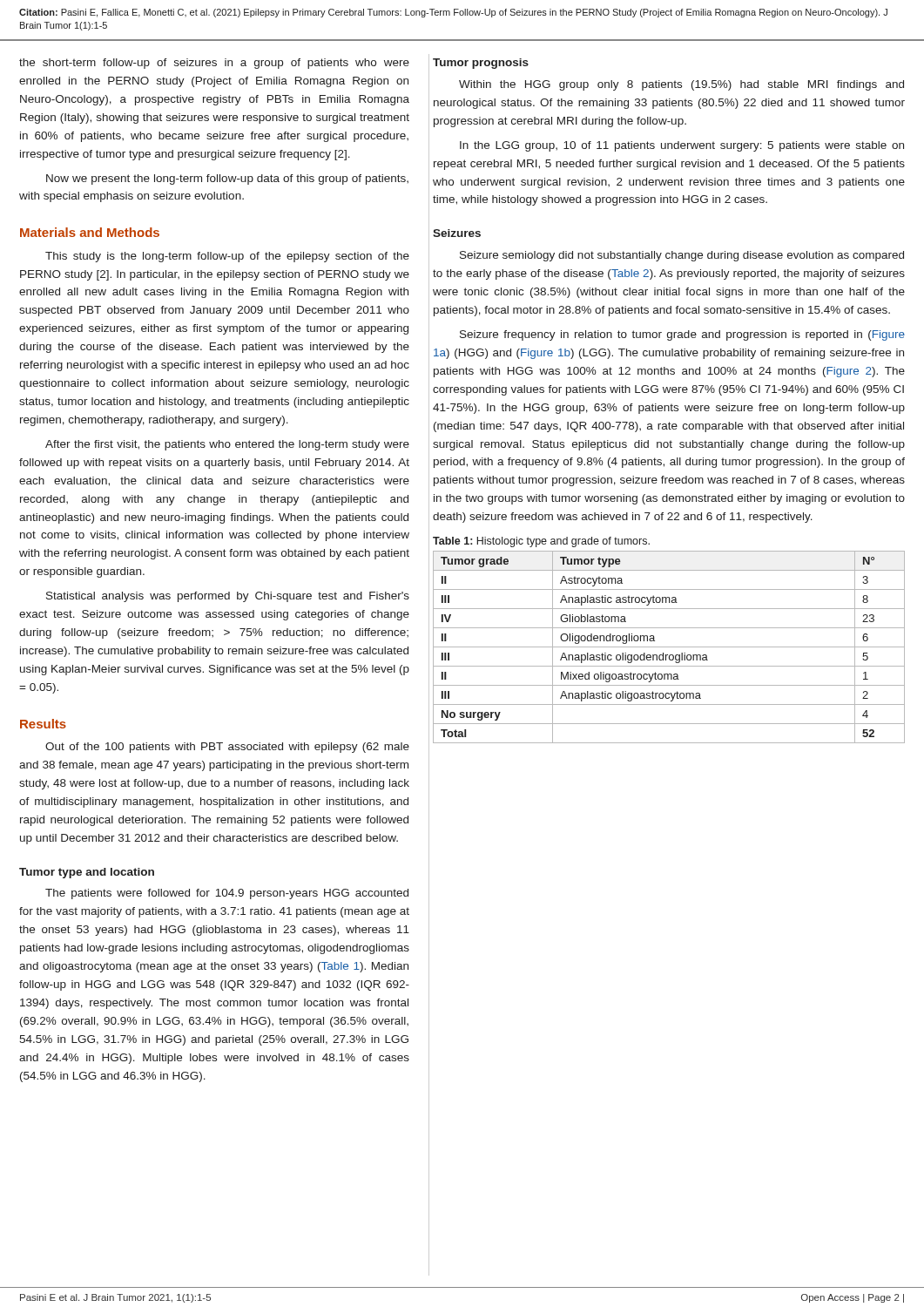
Task: Click the passage that begins "After the first visit, the patients who"
Action: tap(214, 508)
